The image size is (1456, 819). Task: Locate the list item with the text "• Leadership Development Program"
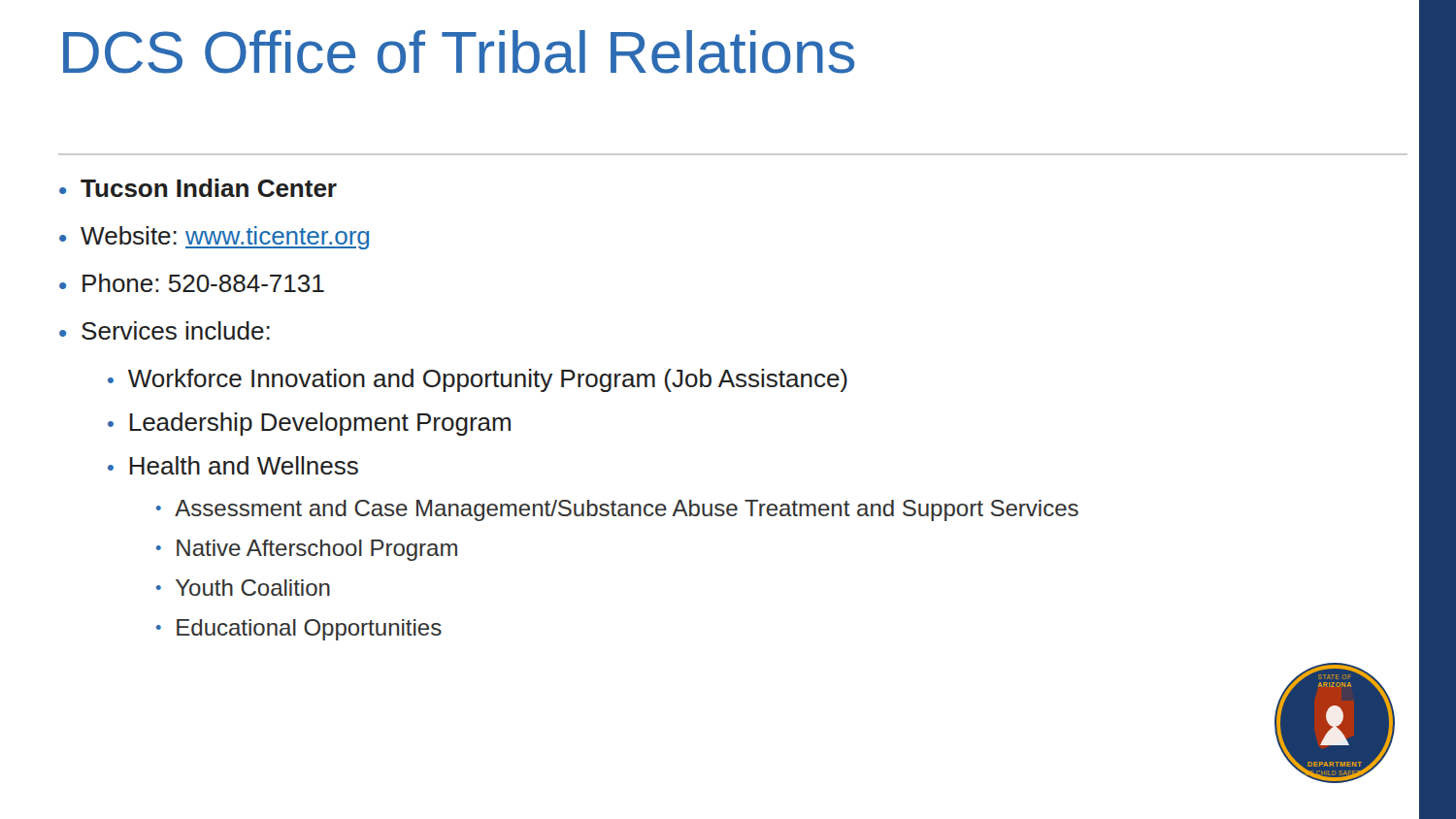[x=309, y=423]
